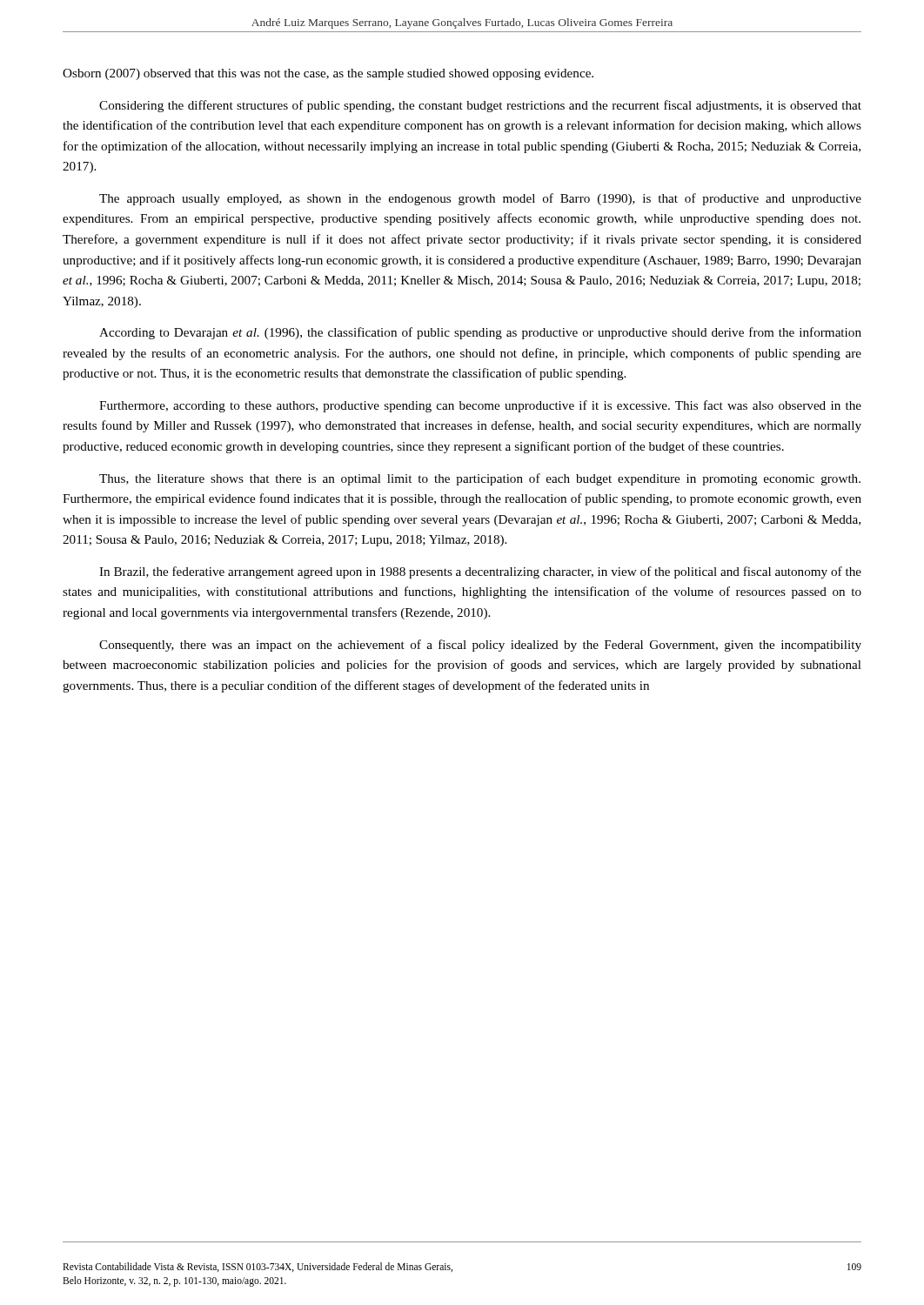Find the text starting "The approach usually employed,"

(x=462, y=249)
